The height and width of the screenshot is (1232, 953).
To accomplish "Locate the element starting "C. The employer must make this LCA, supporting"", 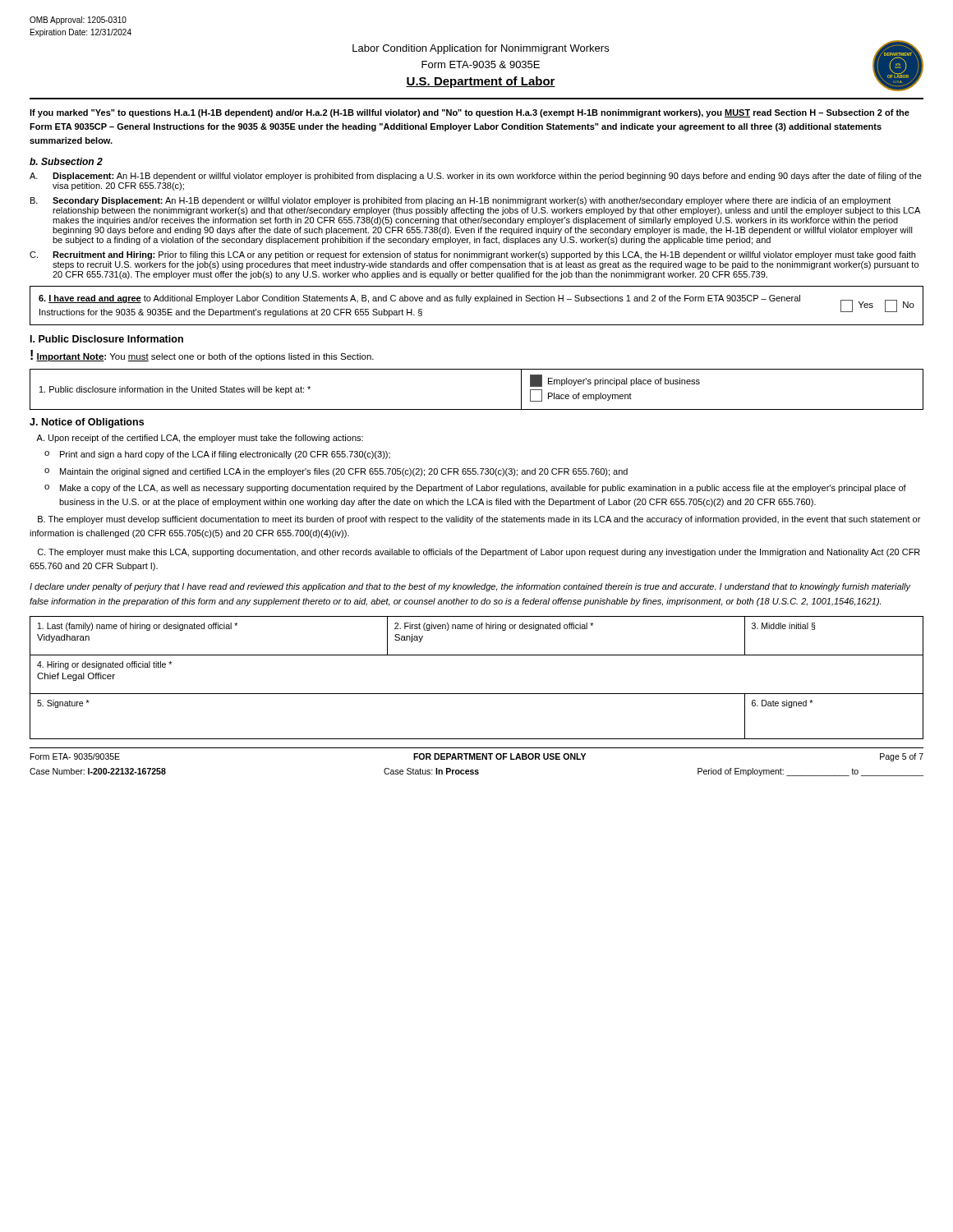I will coord(475,559).
